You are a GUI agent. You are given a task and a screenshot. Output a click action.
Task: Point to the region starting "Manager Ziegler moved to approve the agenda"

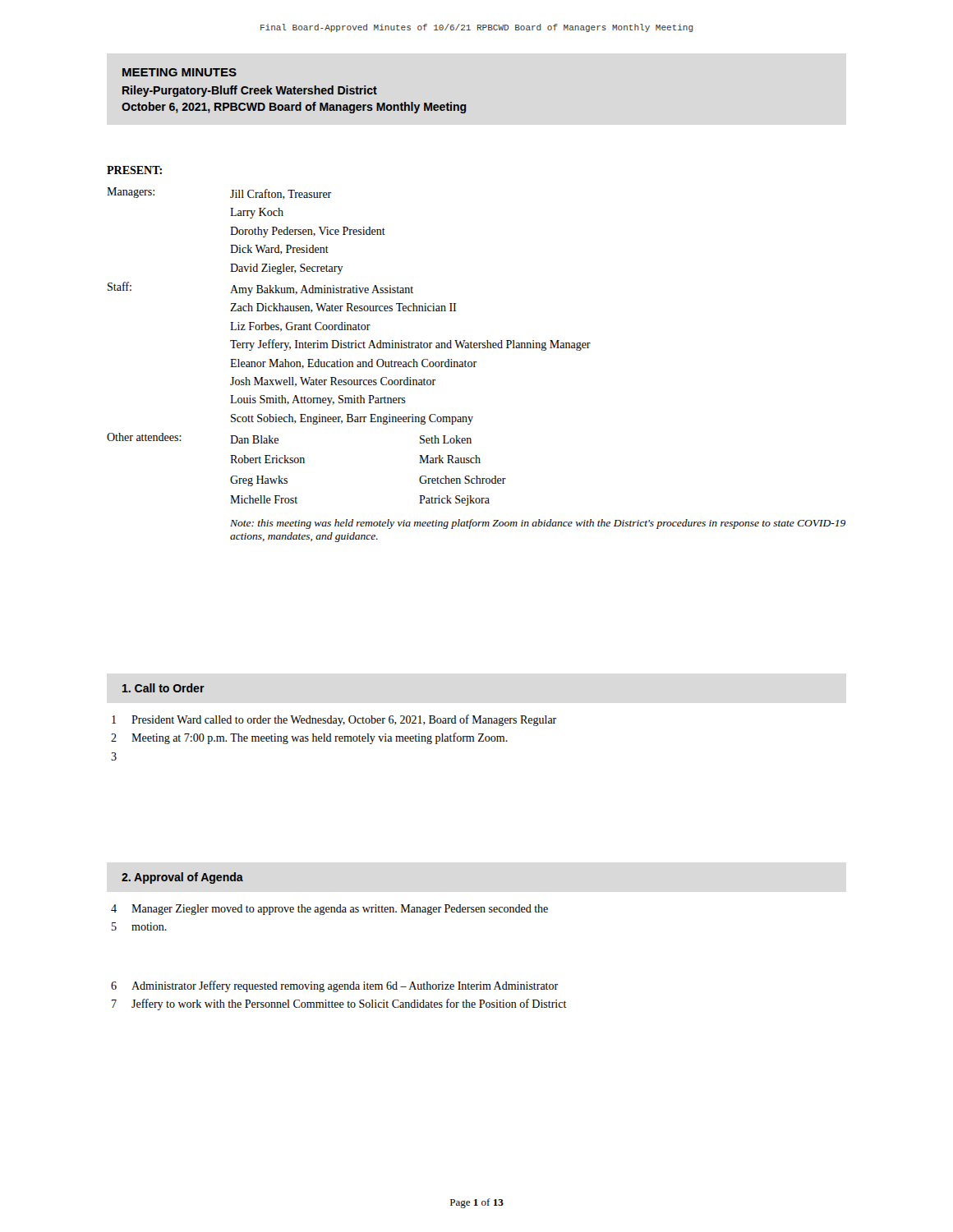(x=340, y=909)
